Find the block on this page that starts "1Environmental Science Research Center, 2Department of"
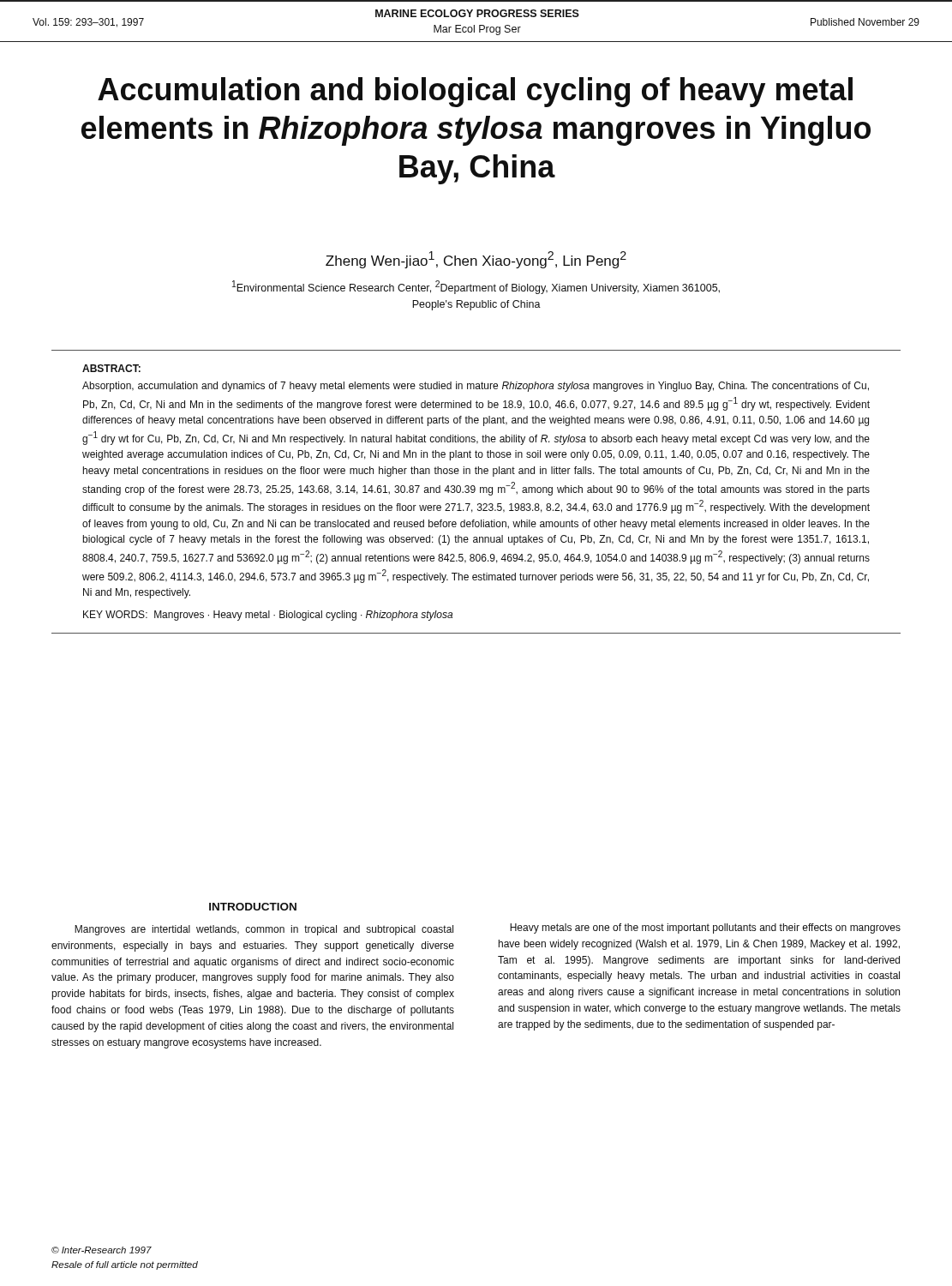Viewport: 952px width, 1286px height. [x=476, y=295]
